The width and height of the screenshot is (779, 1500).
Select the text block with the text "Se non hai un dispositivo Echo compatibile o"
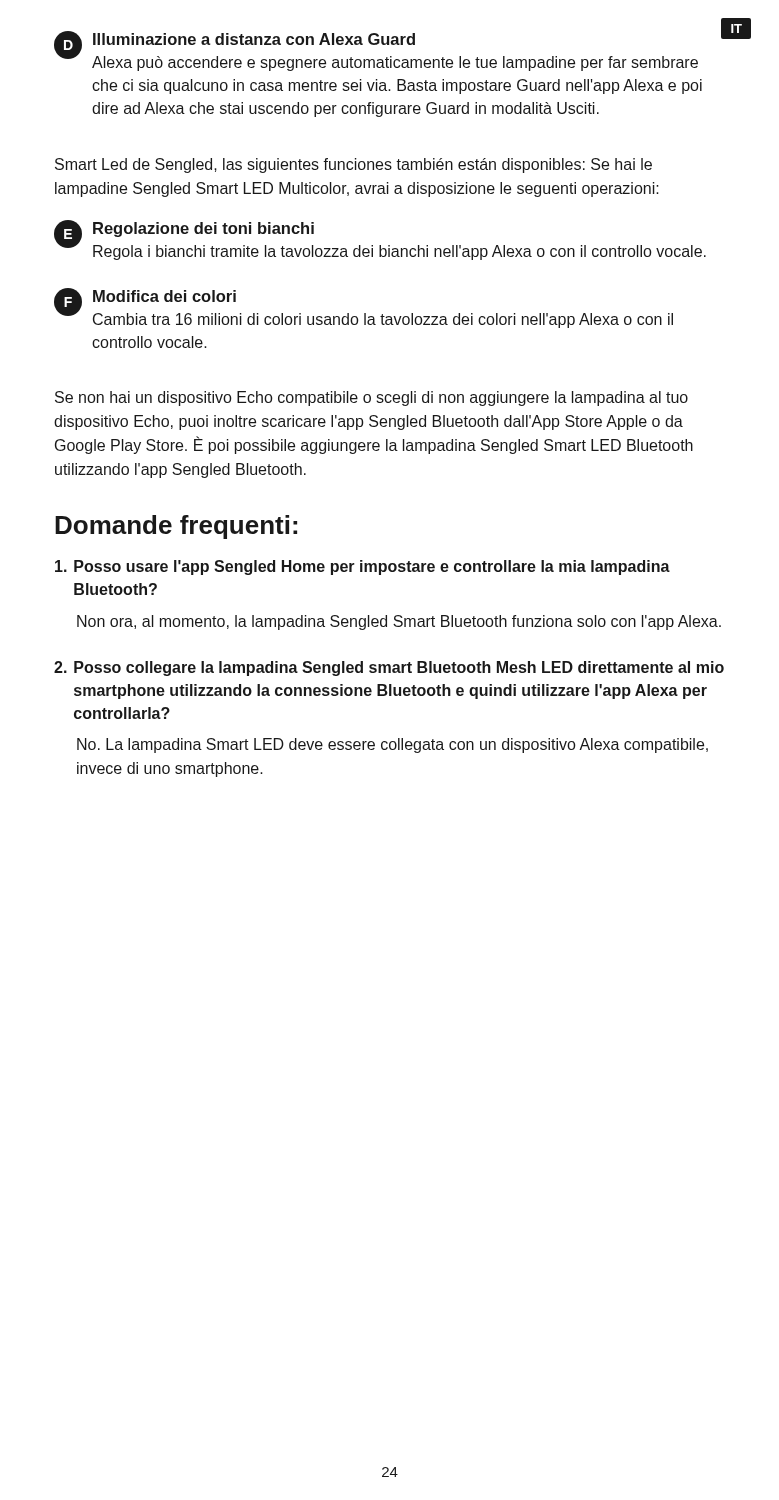(x=374, y=434)
